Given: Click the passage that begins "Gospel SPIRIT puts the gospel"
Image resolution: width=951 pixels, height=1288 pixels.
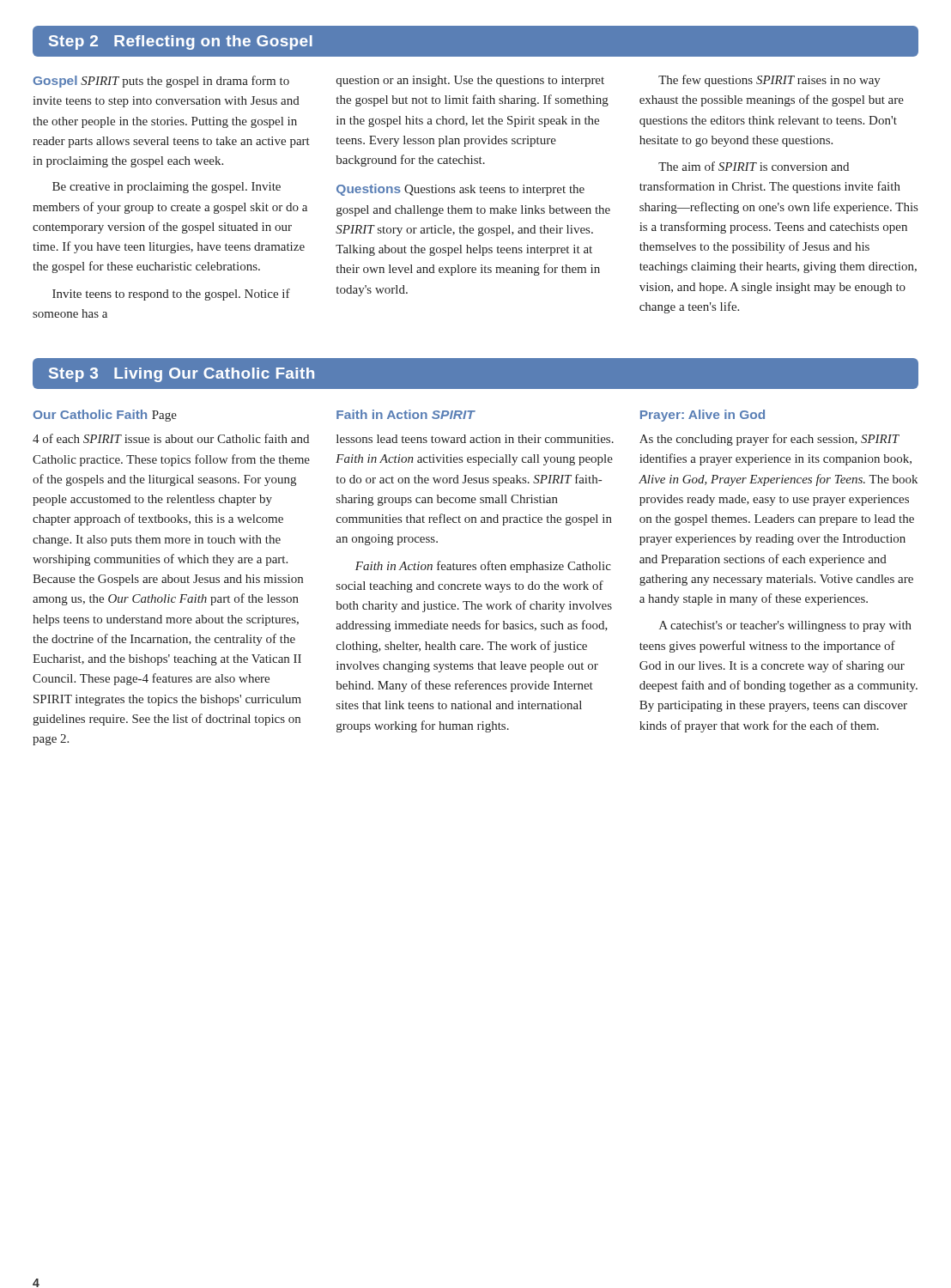Looking at the screenshot, I should click(172, 197).
